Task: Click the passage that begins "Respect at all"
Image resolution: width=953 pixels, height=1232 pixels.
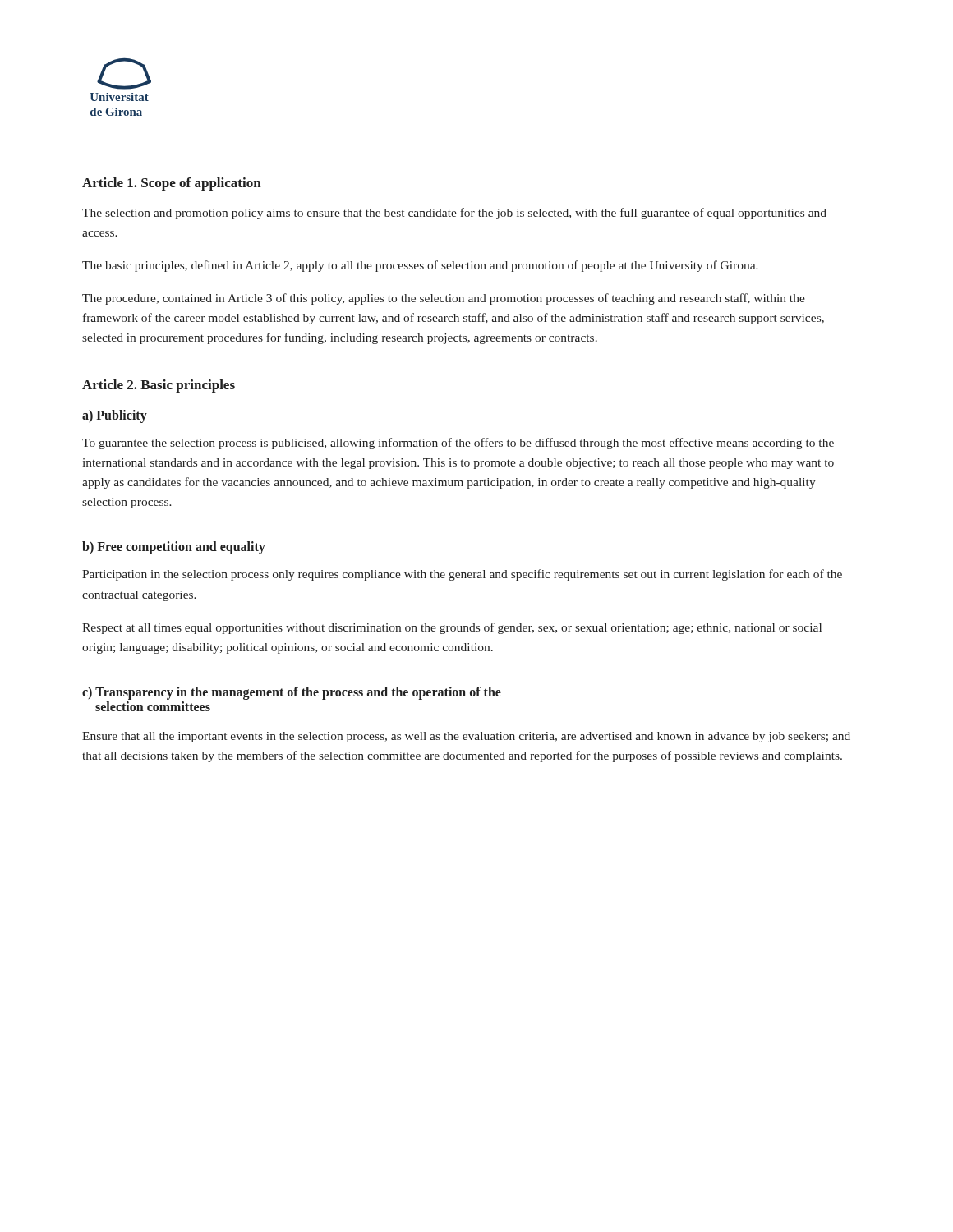Action: [452, 637]
